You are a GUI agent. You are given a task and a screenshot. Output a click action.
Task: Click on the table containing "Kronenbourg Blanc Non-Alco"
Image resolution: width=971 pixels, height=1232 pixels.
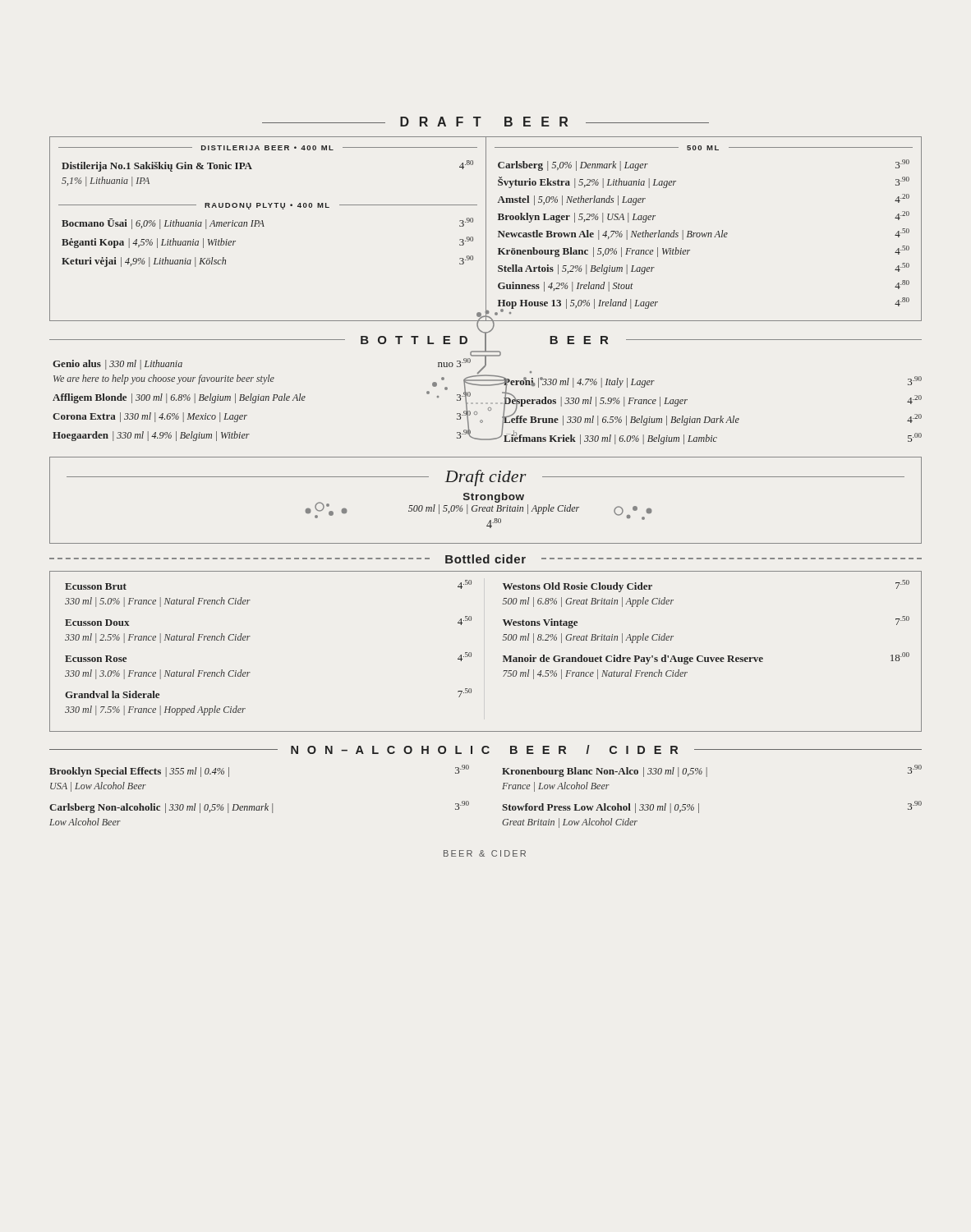(x=704, y=799)
